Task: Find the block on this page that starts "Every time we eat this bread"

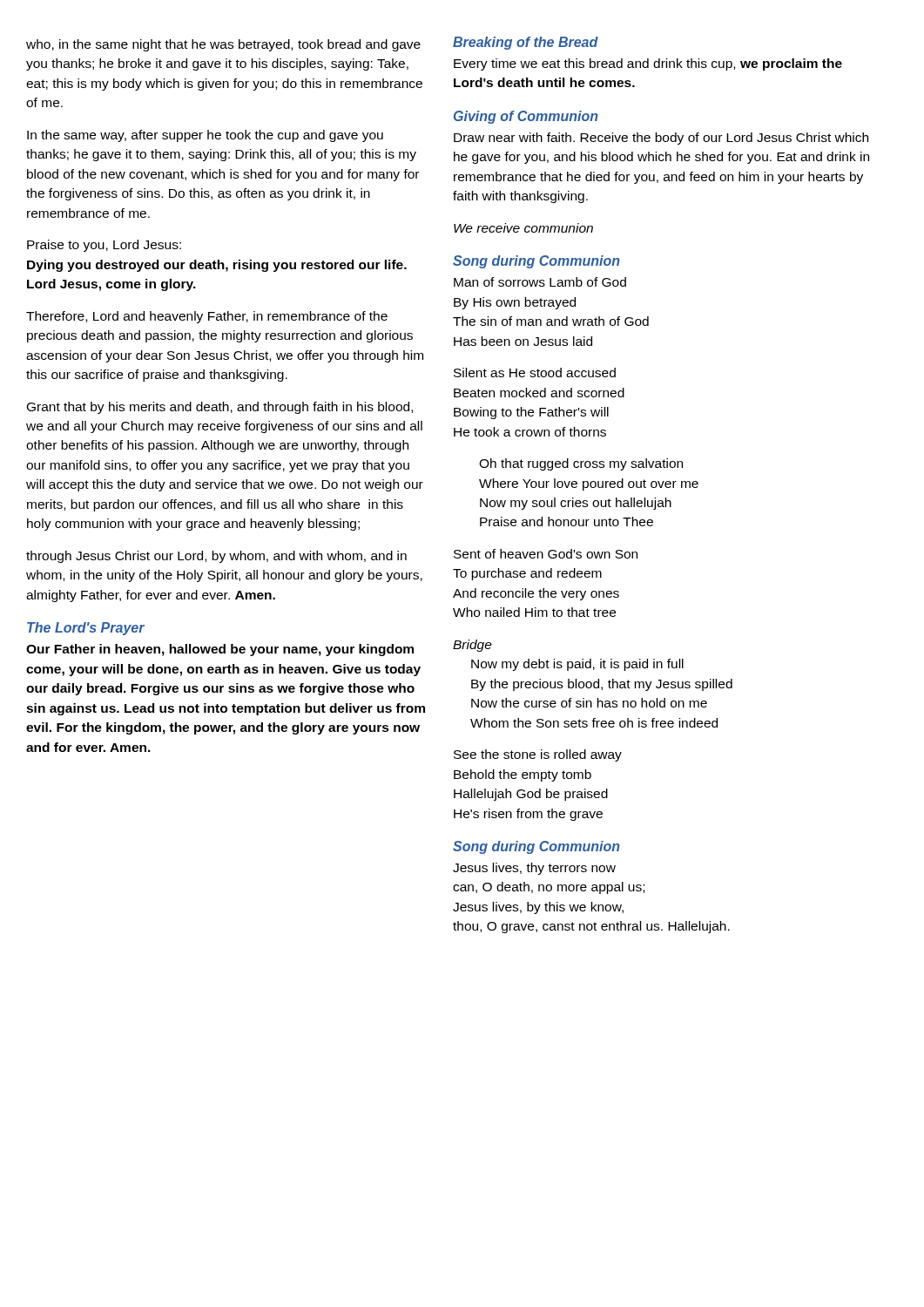Action: click(648, 73)
